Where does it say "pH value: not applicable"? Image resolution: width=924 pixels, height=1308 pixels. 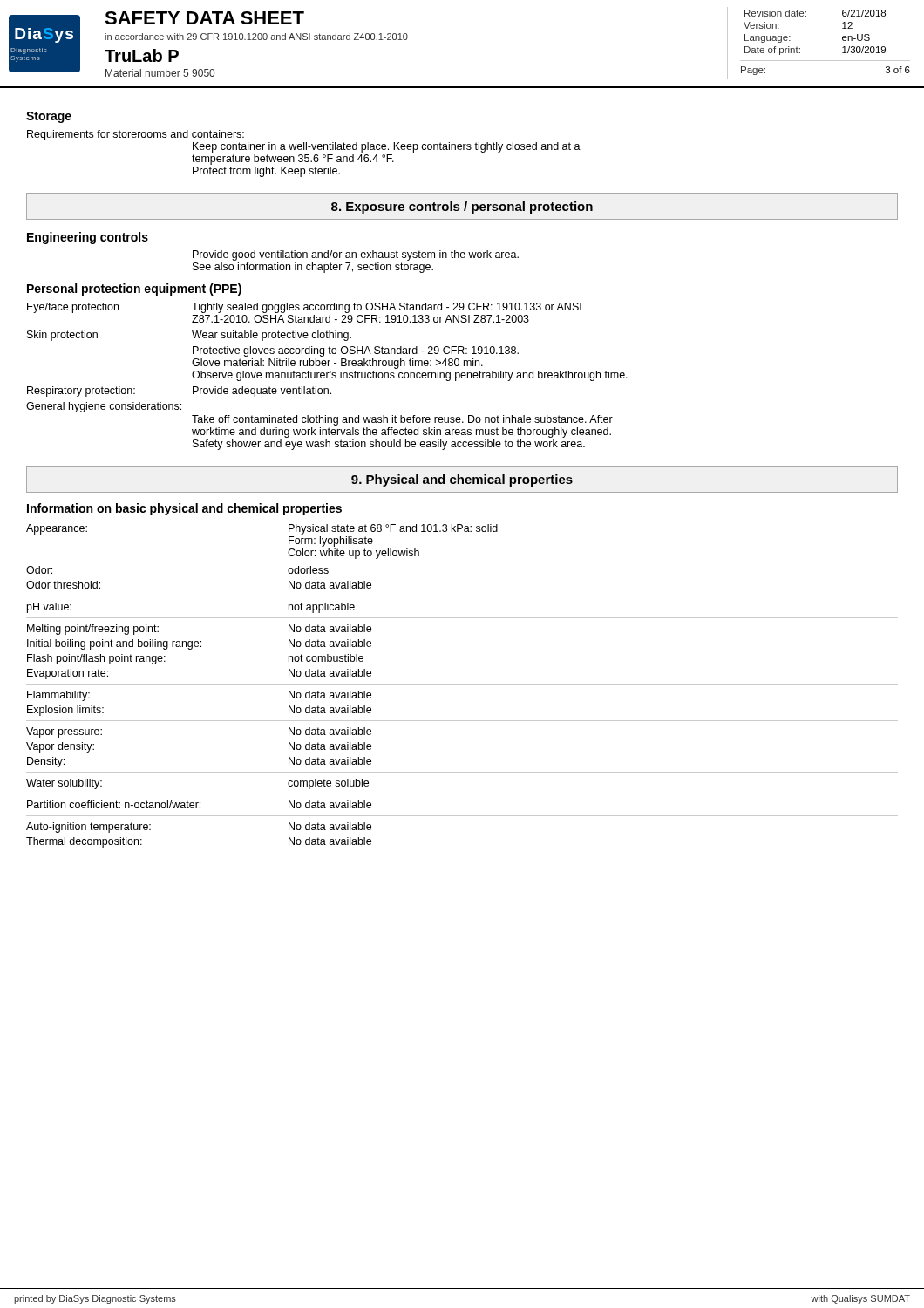click(x=462, y=607)
